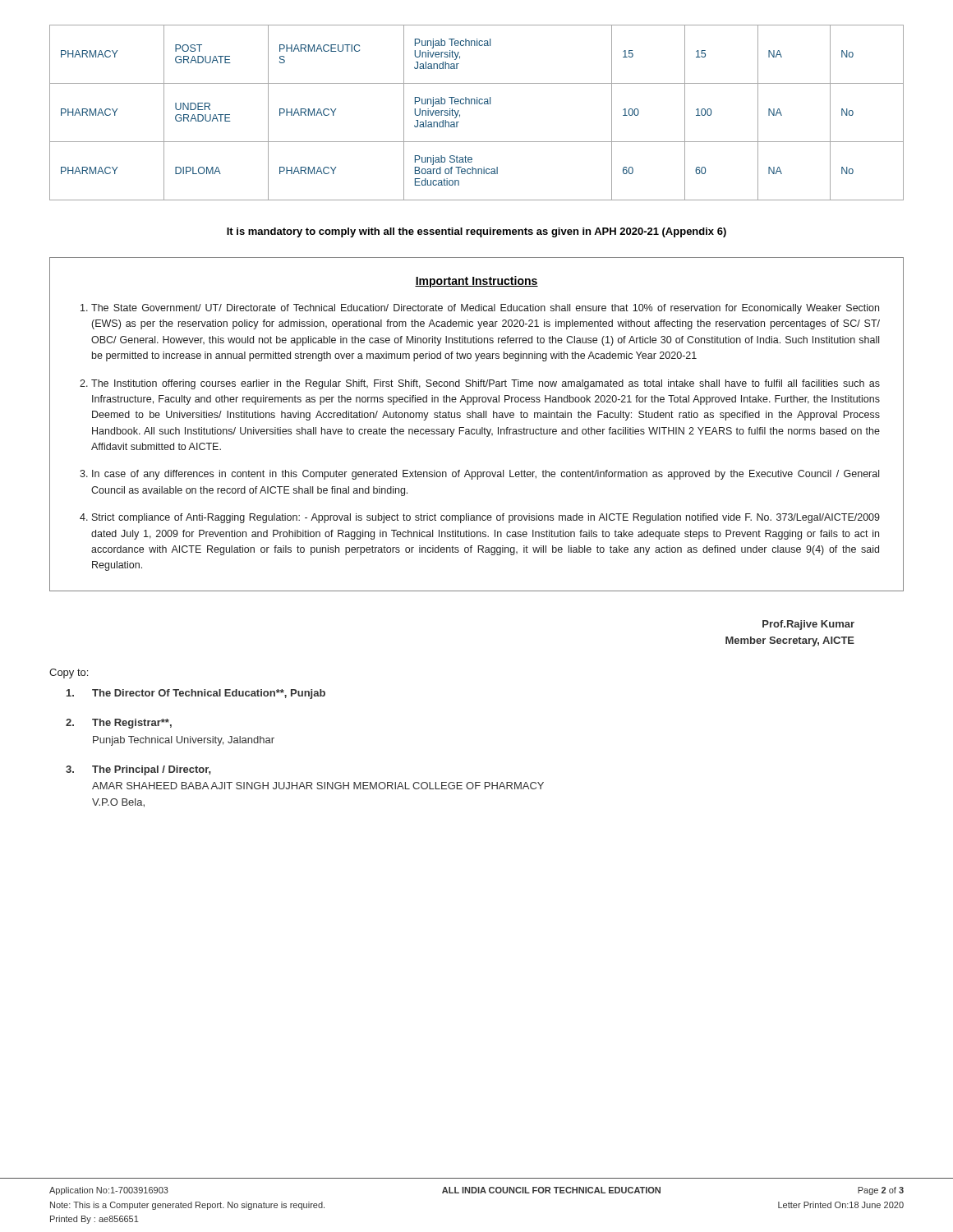Screen dimensions: 1232x953
Task: Select the list item containing "The State Government/ UT/ Directorate"
Action: click(x=486, y=332)
